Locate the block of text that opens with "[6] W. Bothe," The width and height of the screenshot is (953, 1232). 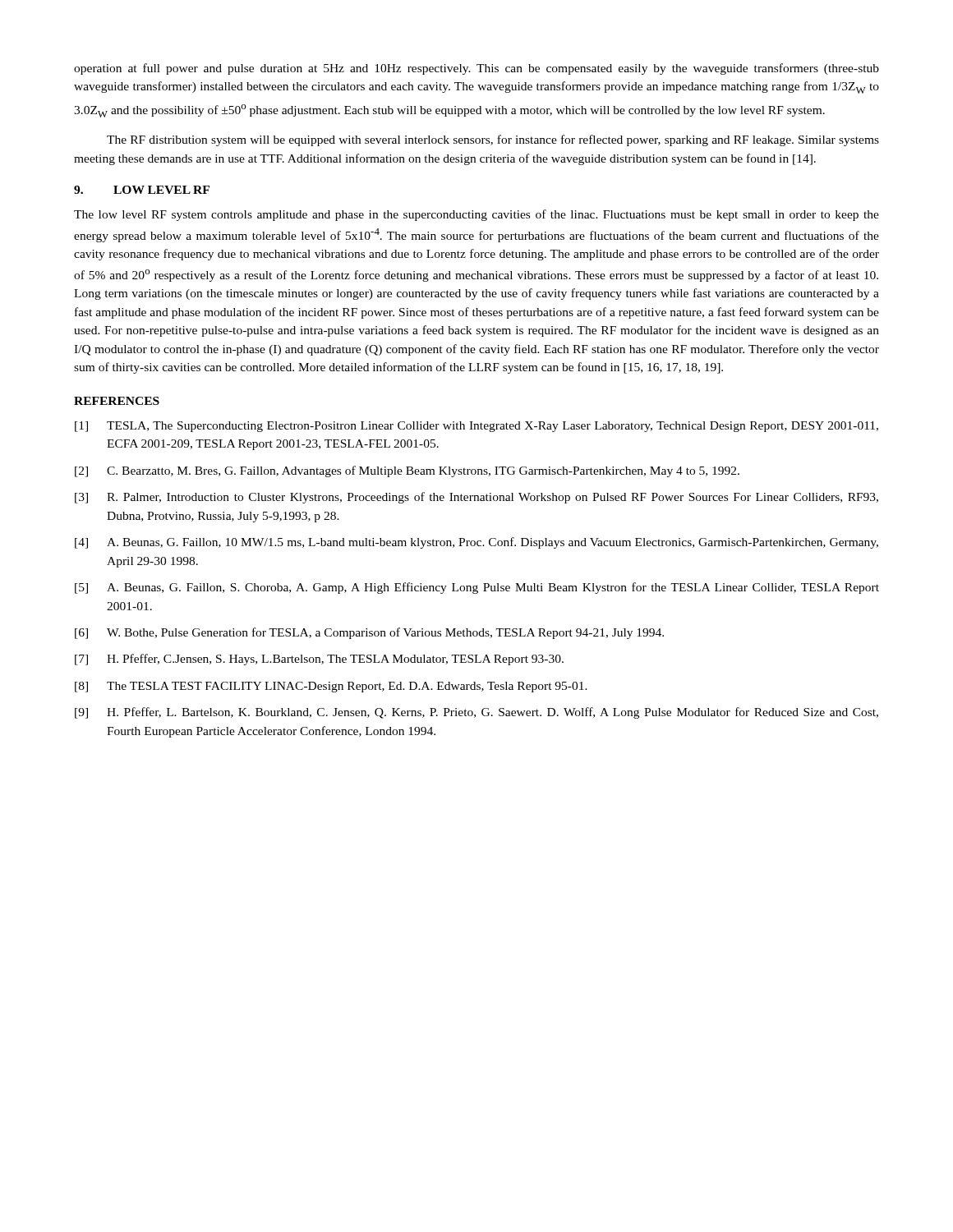[476, 633]
